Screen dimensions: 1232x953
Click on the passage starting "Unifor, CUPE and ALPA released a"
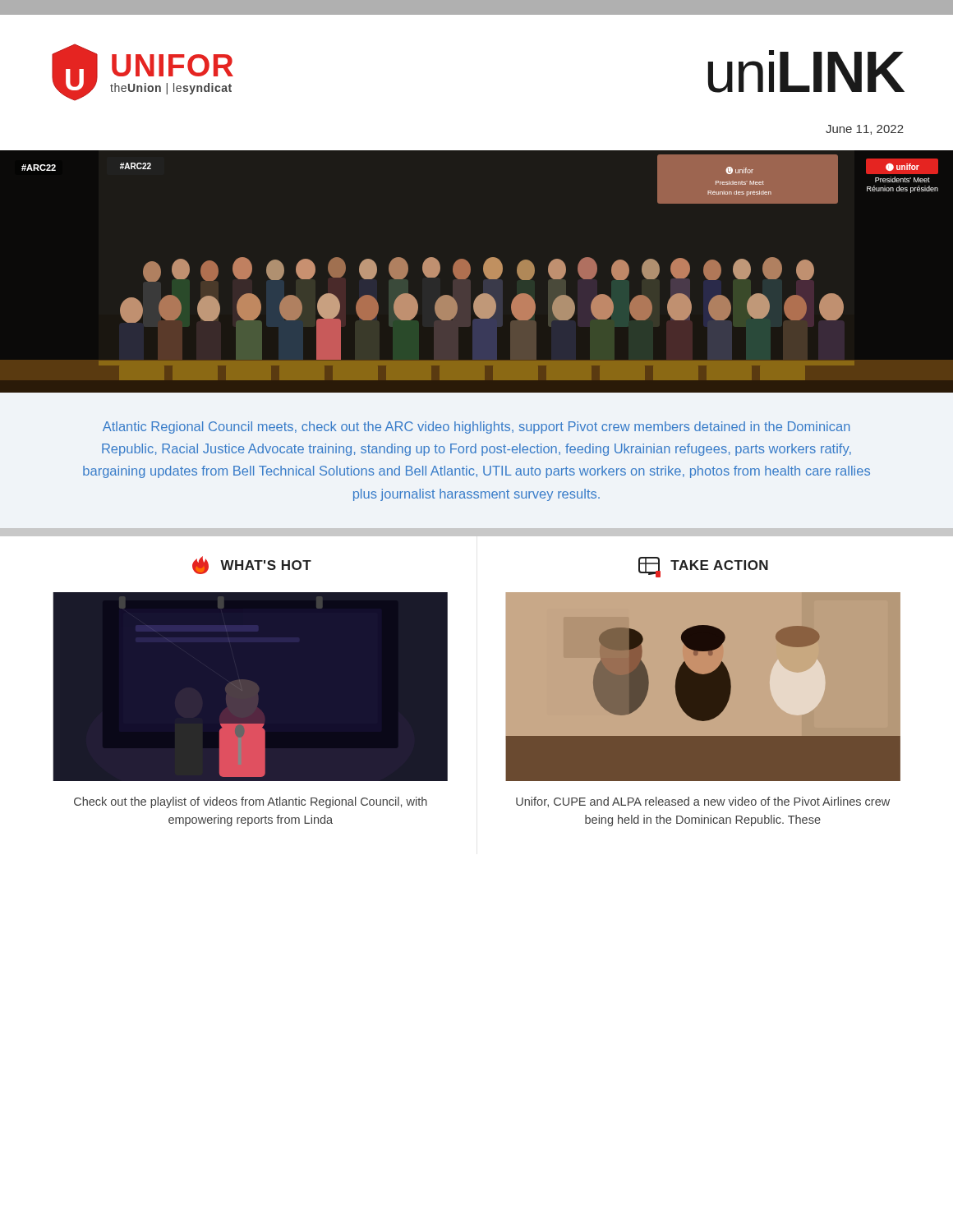[x=703, y=811]
